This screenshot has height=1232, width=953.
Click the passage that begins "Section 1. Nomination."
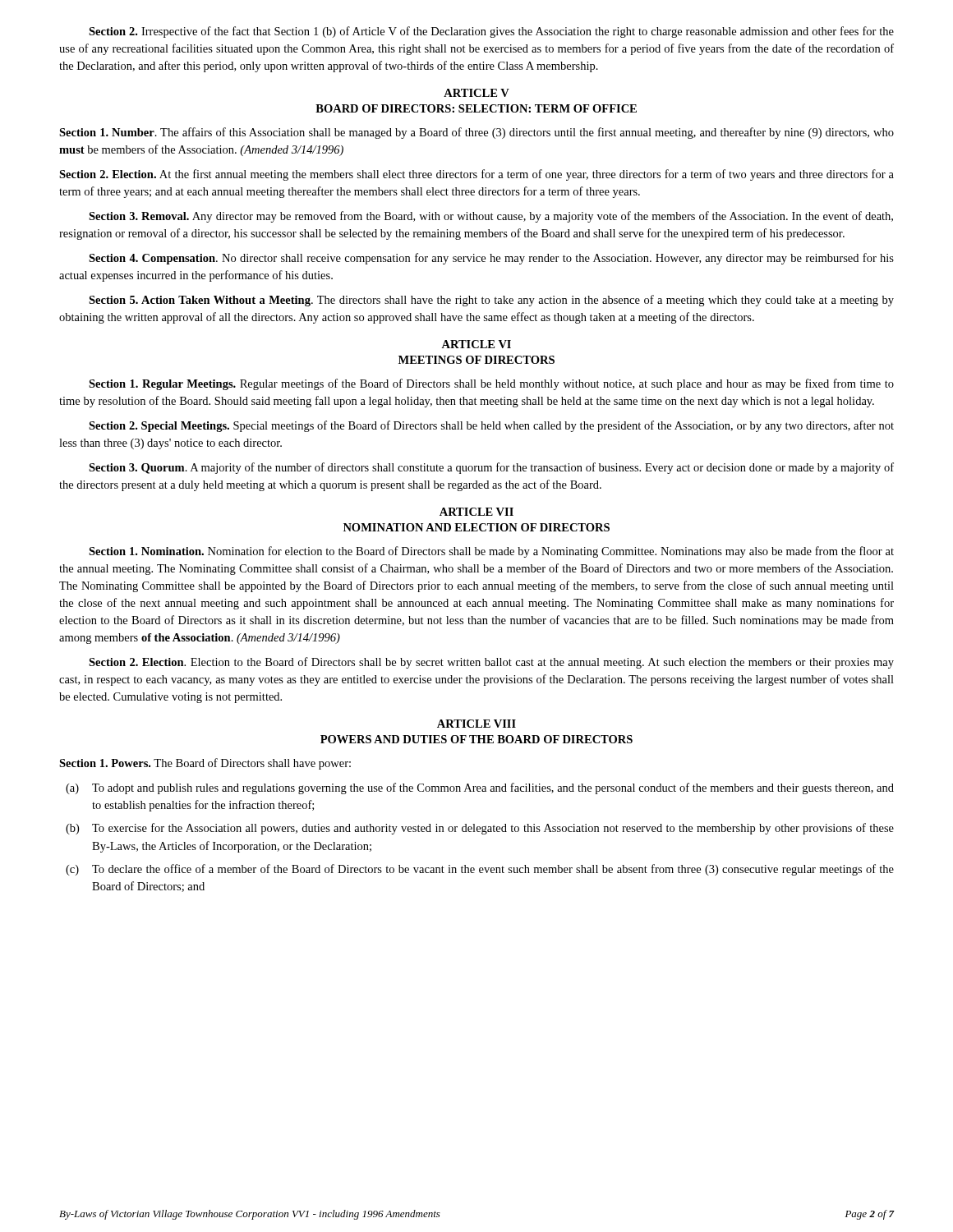476,595
